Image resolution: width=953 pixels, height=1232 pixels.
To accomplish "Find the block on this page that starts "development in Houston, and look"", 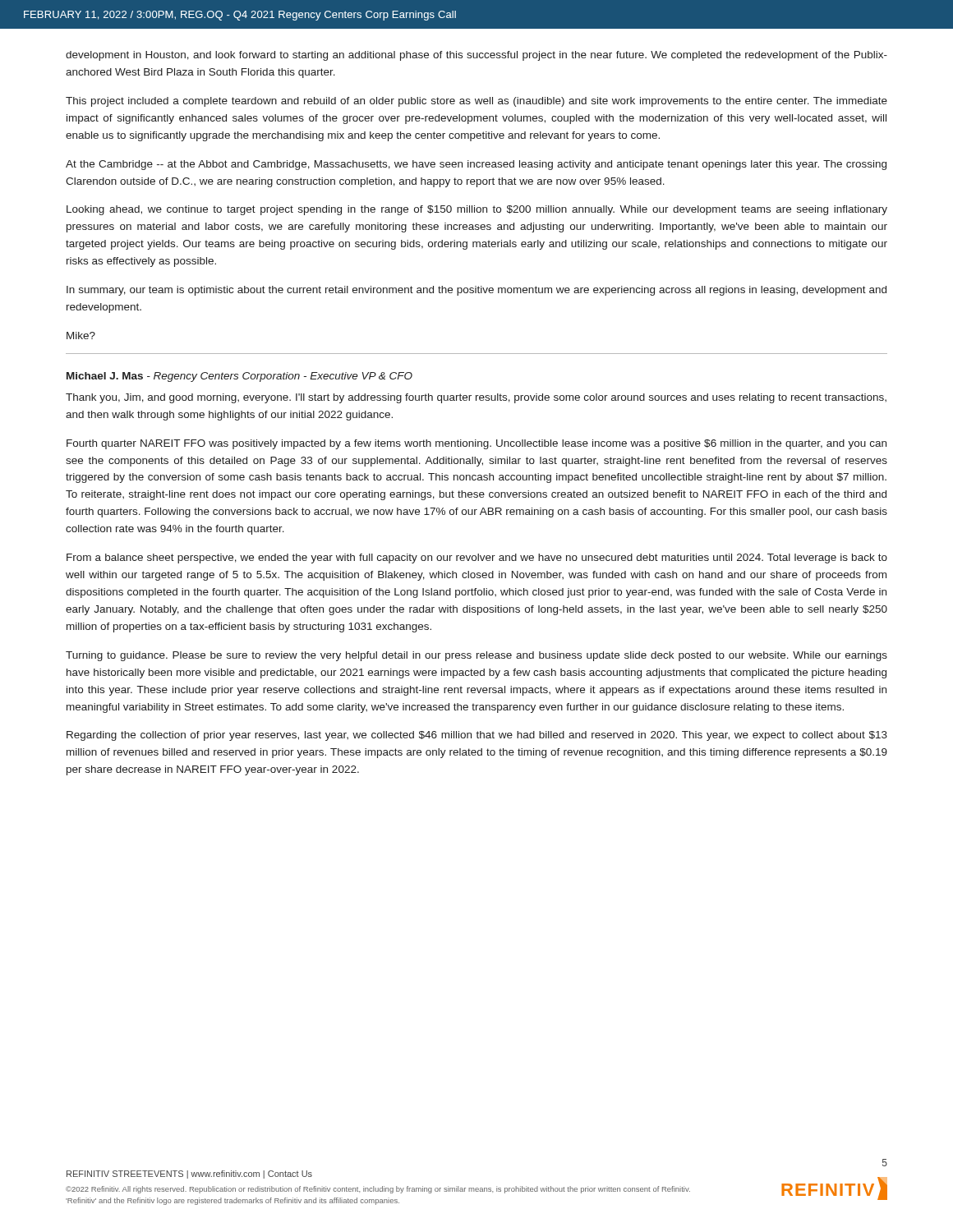I will [x=476, y=64].
